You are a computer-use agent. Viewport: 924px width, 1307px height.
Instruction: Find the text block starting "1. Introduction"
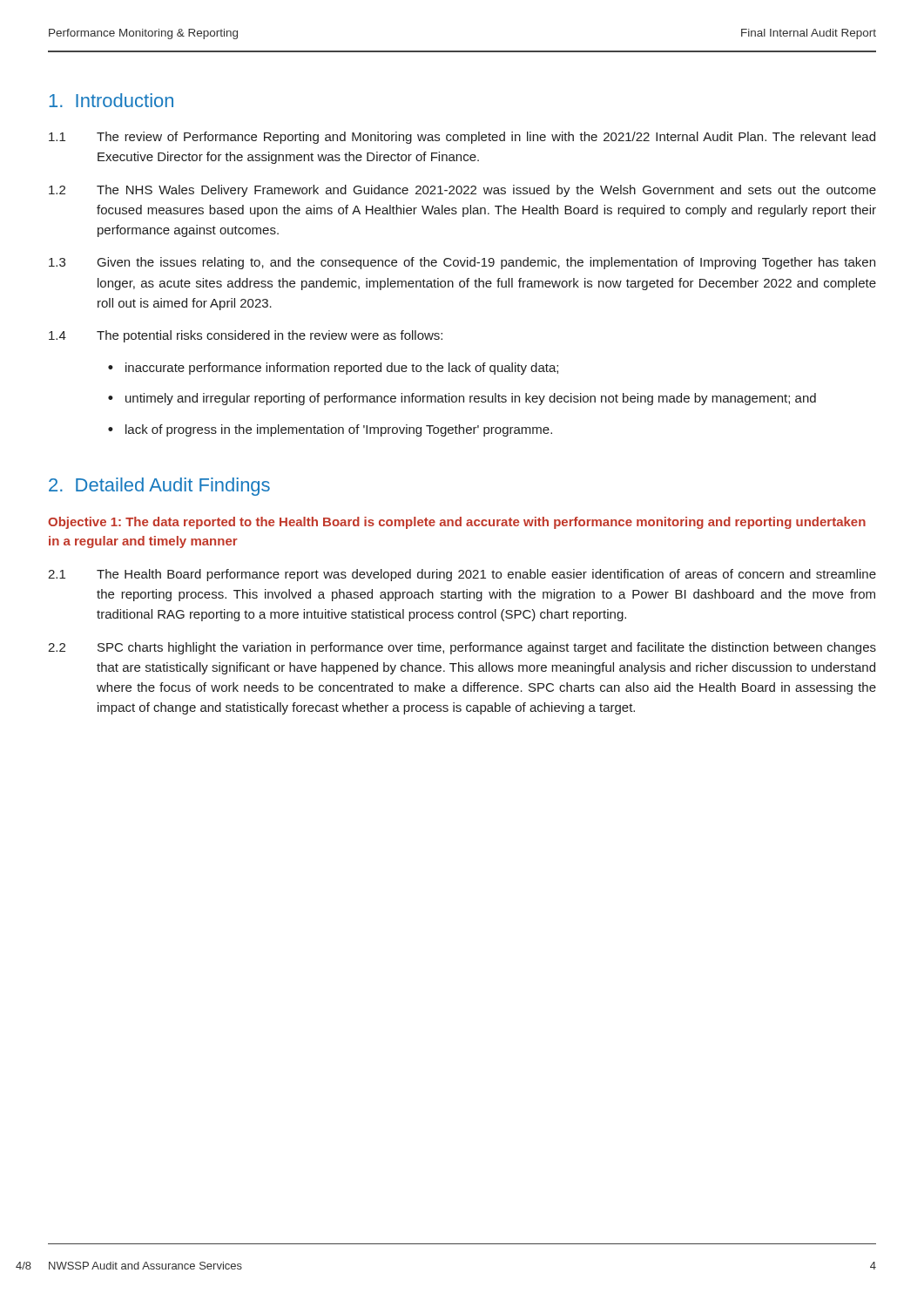point(111,100)
